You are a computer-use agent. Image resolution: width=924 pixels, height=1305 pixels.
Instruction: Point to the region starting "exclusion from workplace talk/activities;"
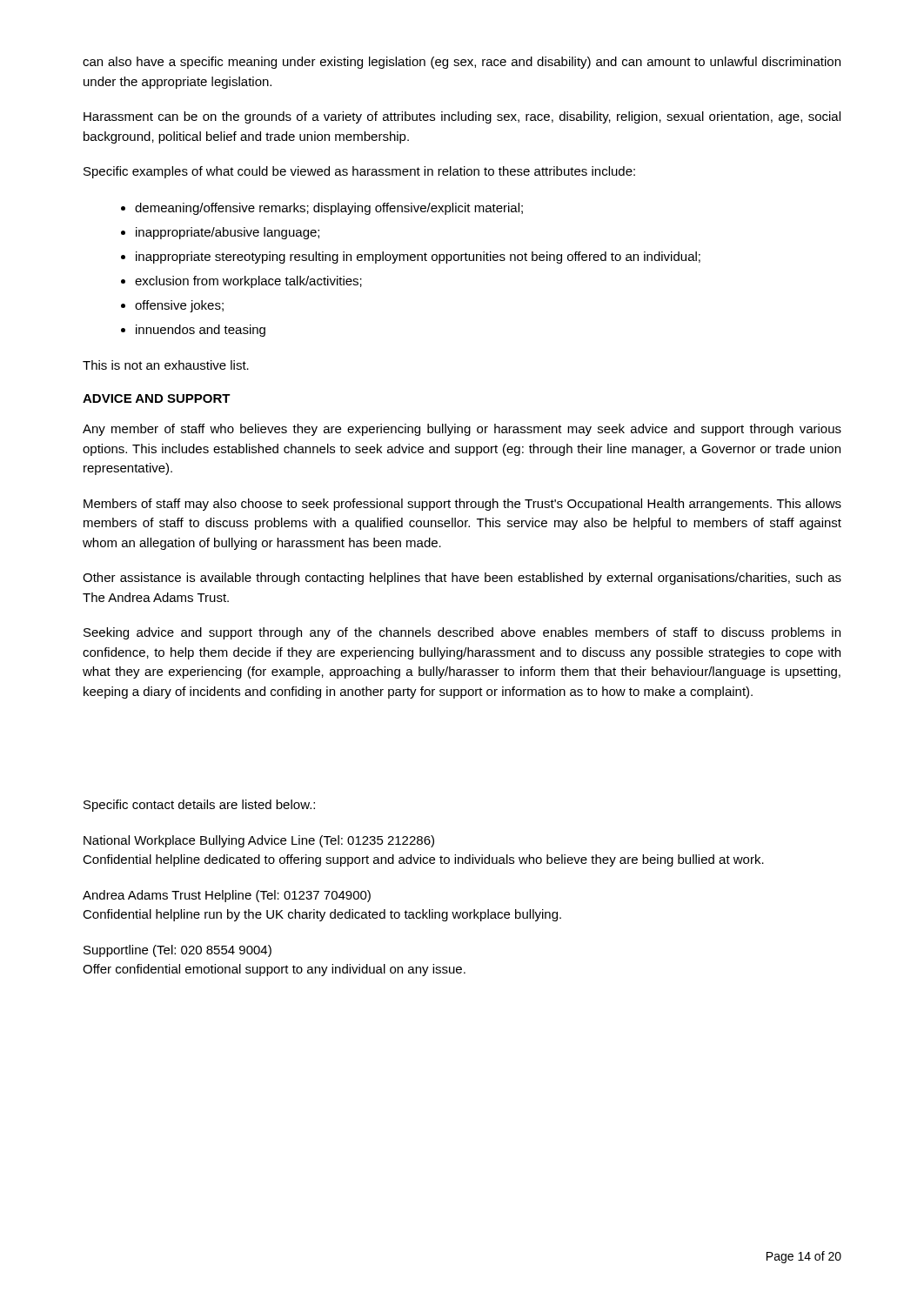tap(249, 280)
